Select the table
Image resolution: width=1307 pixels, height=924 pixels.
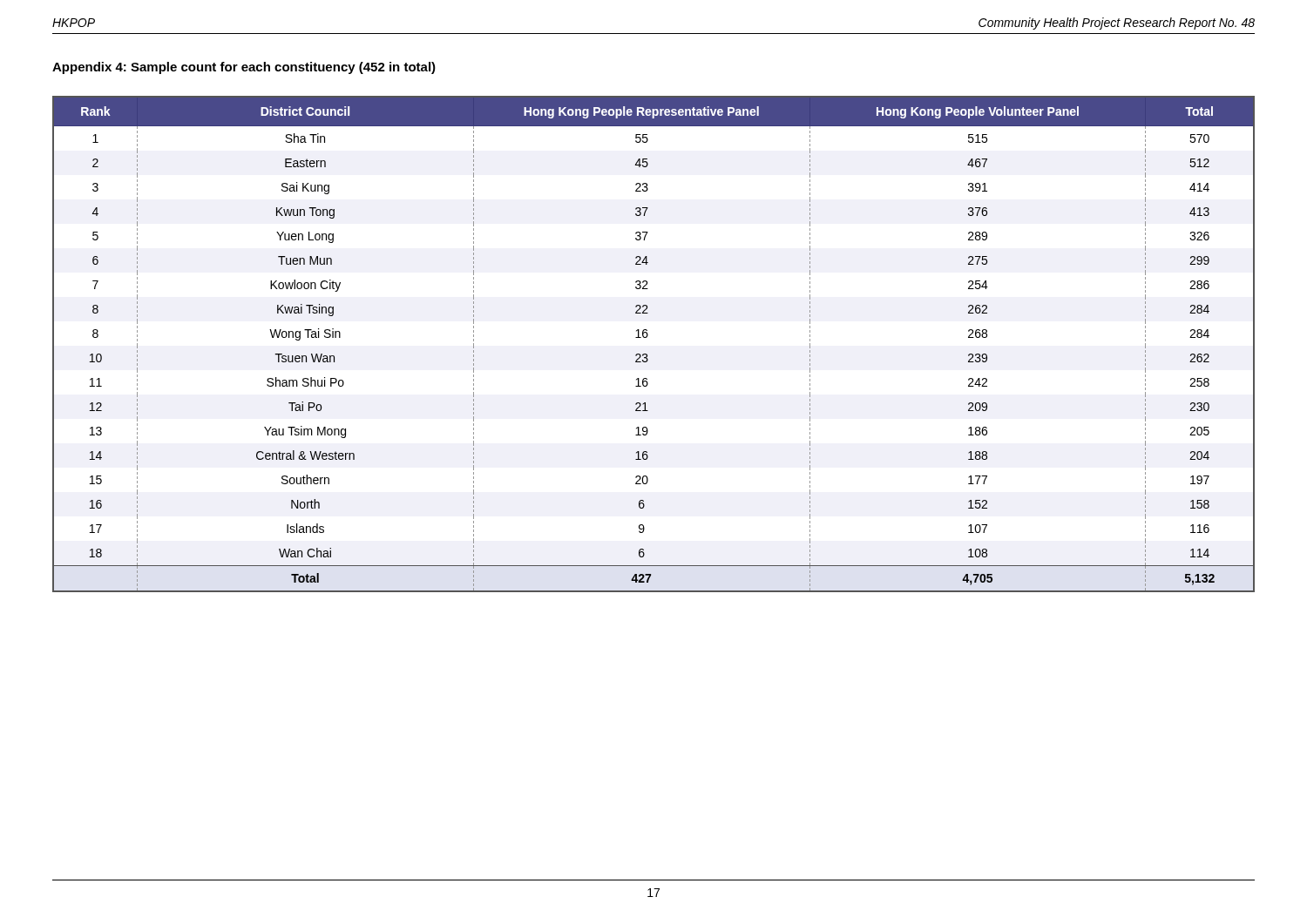[x=654, y=344]
